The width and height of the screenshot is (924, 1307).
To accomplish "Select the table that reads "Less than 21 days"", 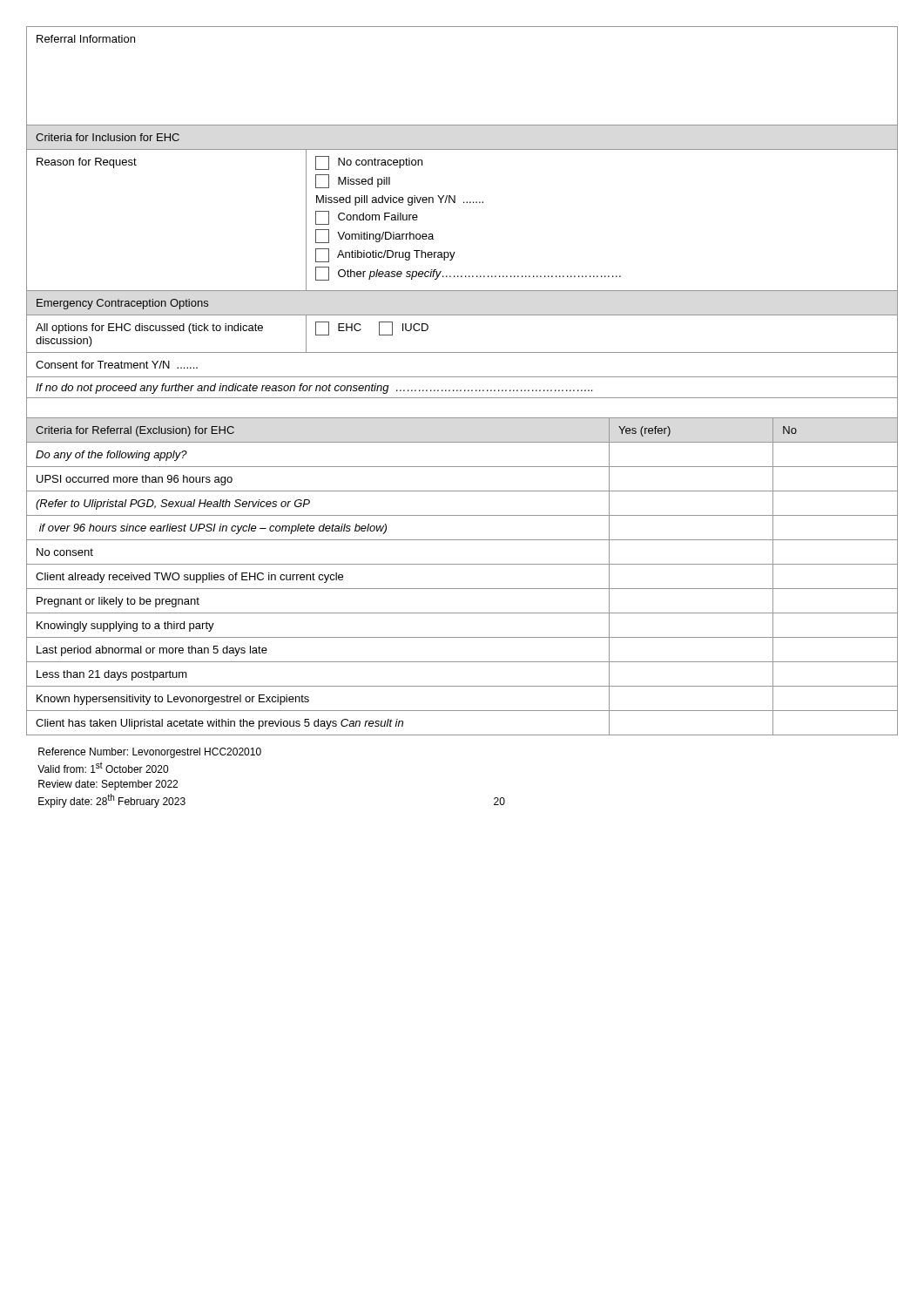I will 462,577.
